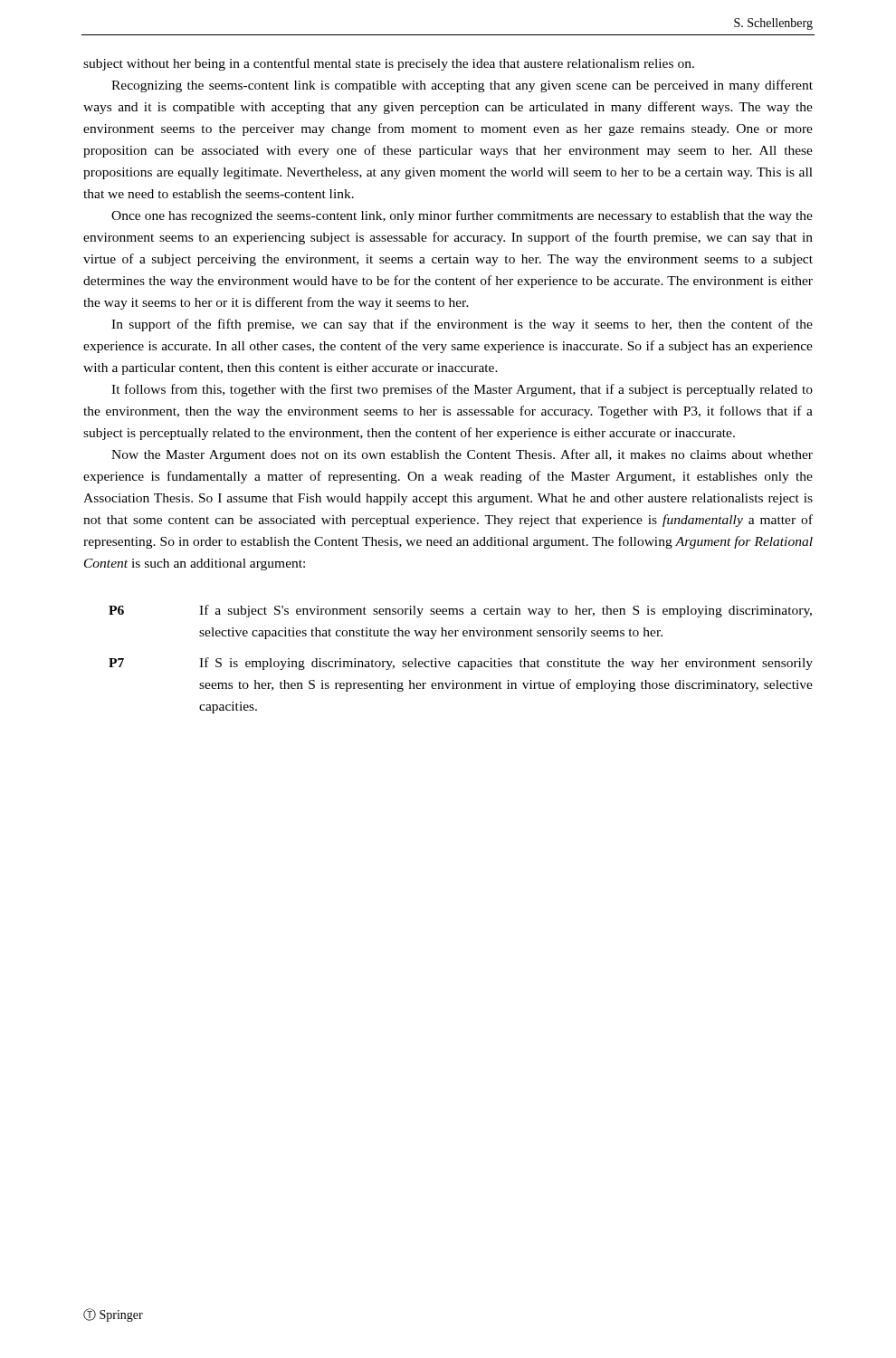Image resolution: width=896 pixels, height=1358 pixels.
Task: Find the block on this page that starts "P7 If S"
Action: [448, 685]
